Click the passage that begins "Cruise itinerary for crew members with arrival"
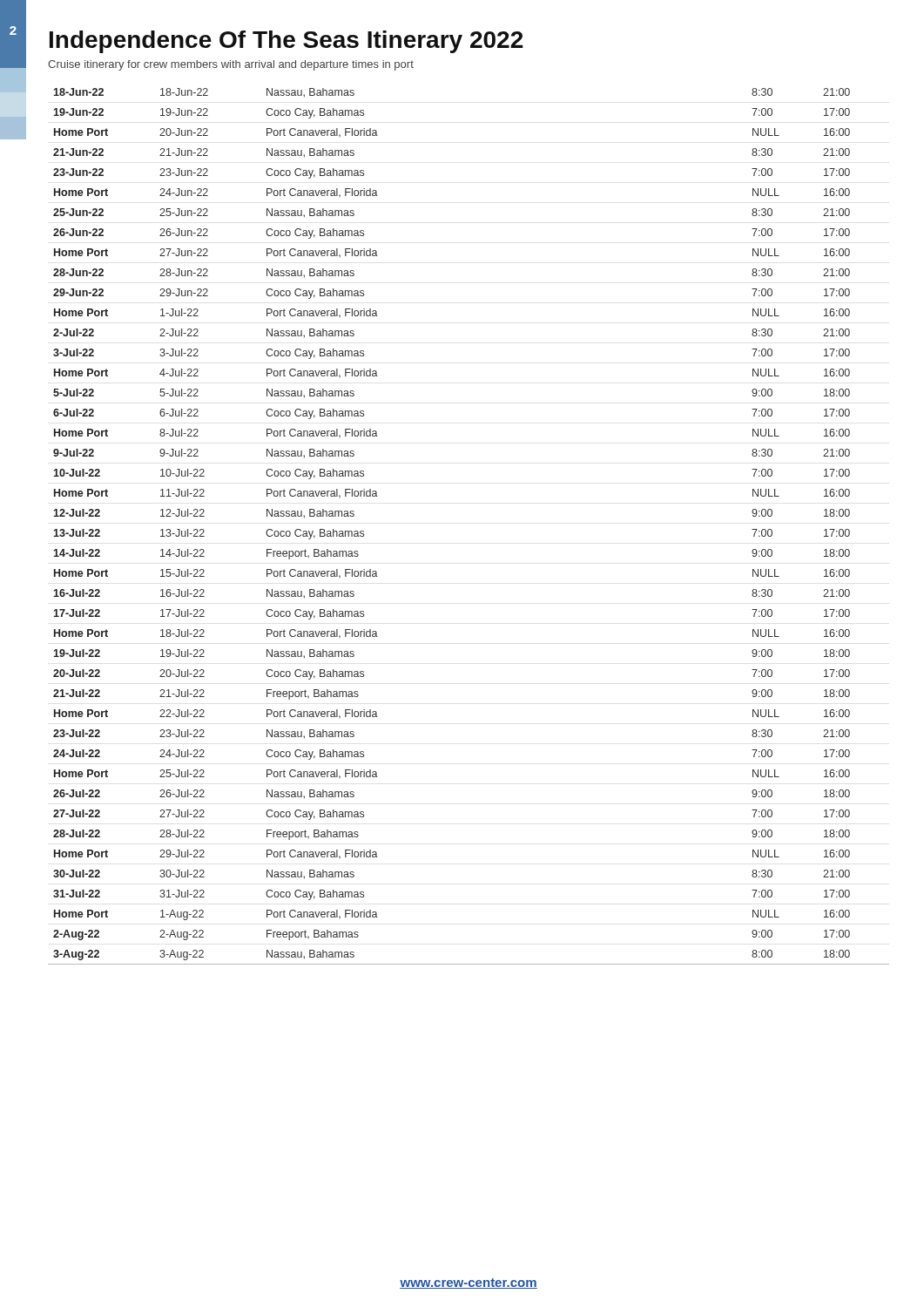Screen dimensions: 1307x924 coord(231,64)
